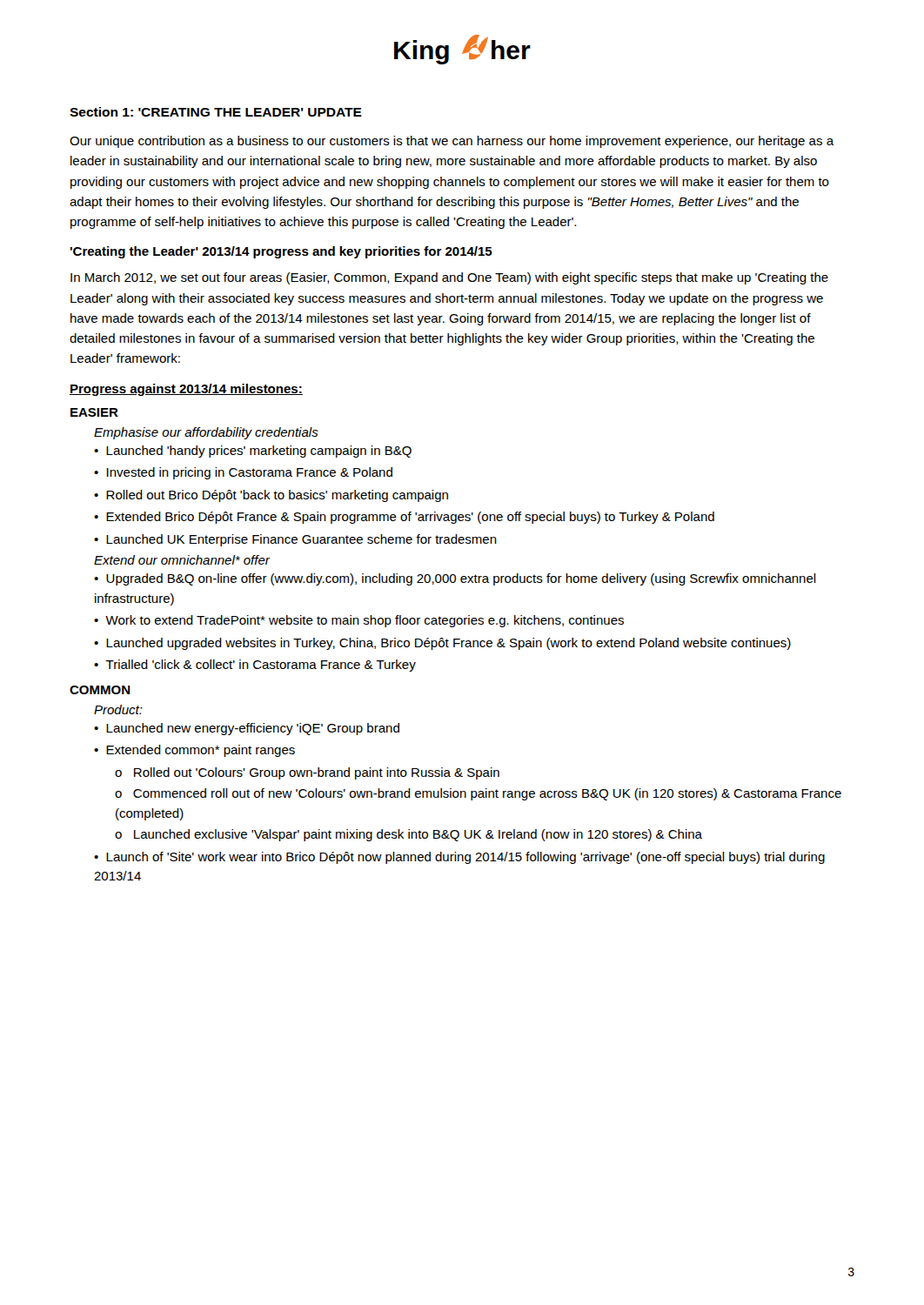Where is the passage that starts "In March 2012,"?

pos(449,318)
